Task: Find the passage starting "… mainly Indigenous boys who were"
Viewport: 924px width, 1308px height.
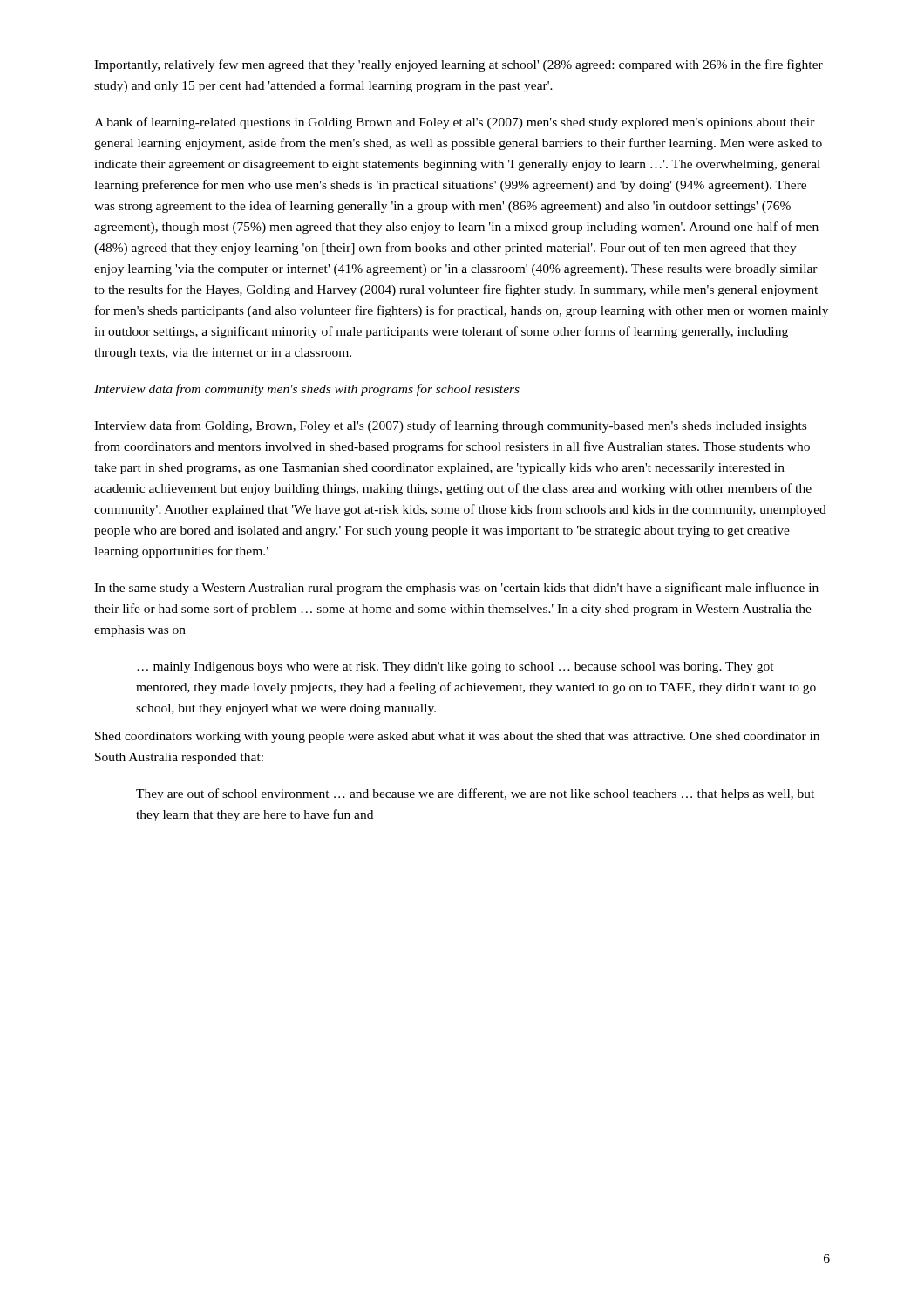Action: (483, 687)
